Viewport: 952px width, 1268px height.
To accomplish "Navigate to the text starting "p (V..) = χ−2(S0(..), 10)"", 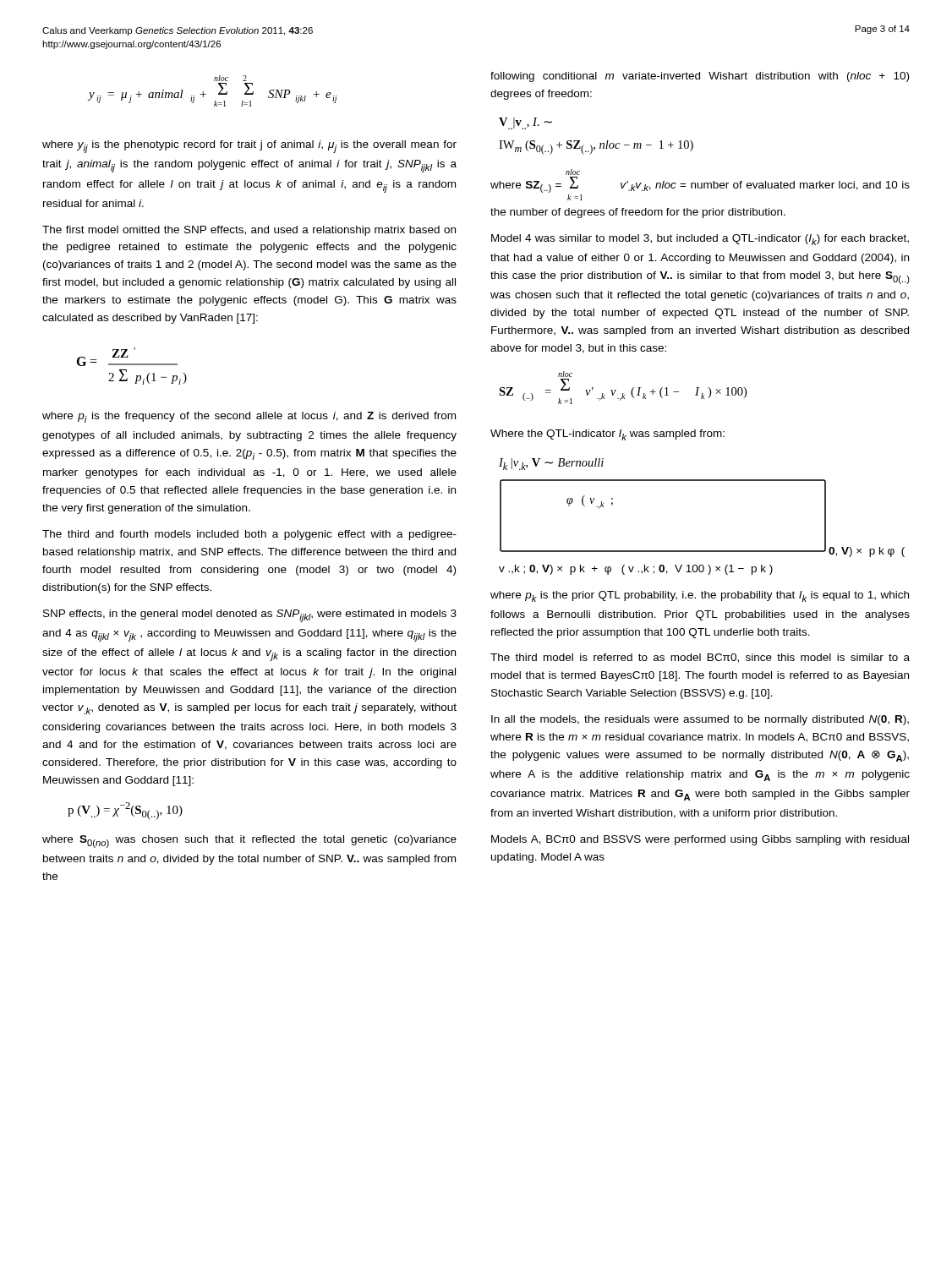I will [x=125, y=809].
